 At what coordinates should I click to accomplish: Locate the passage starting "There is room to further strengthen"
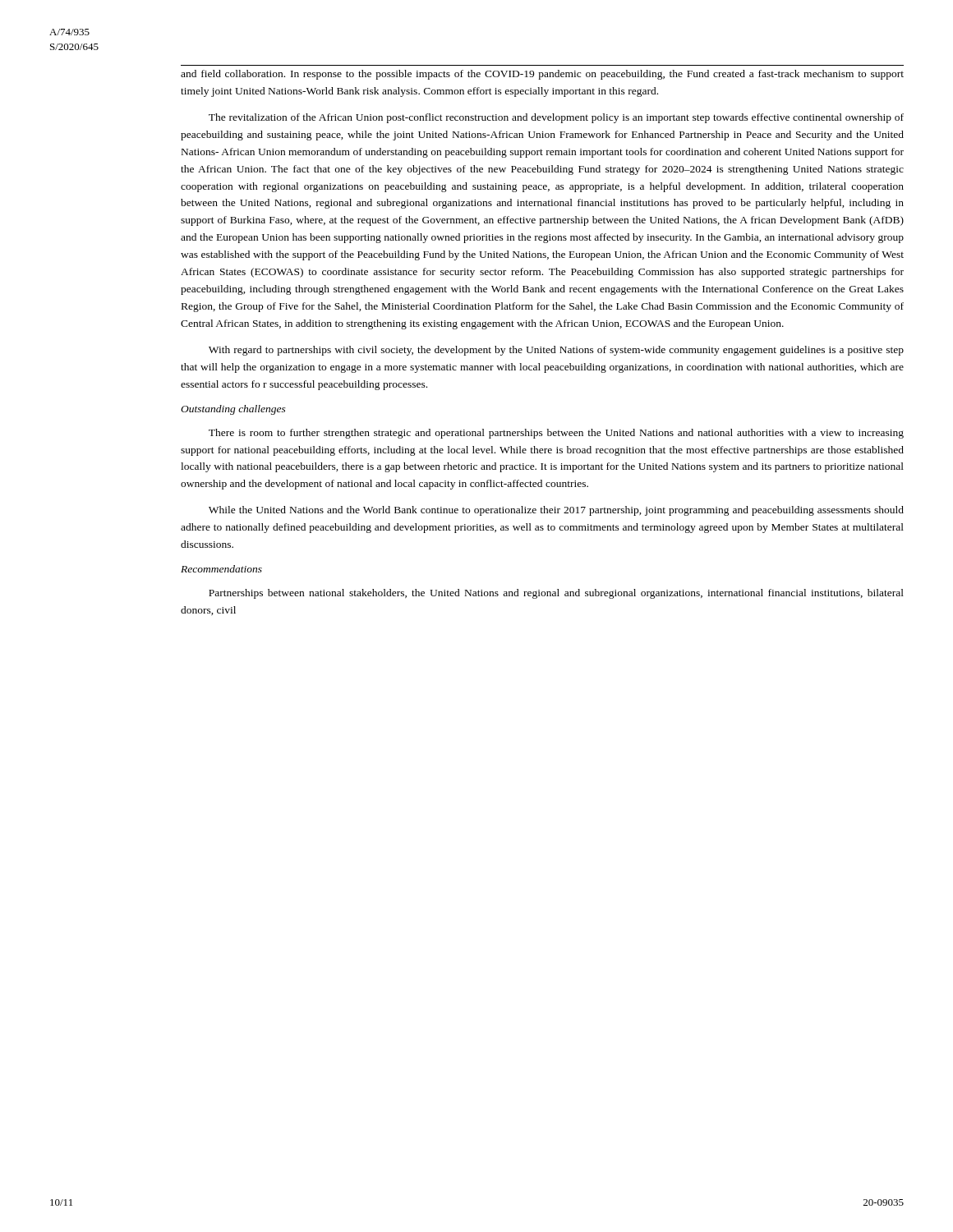542,458
